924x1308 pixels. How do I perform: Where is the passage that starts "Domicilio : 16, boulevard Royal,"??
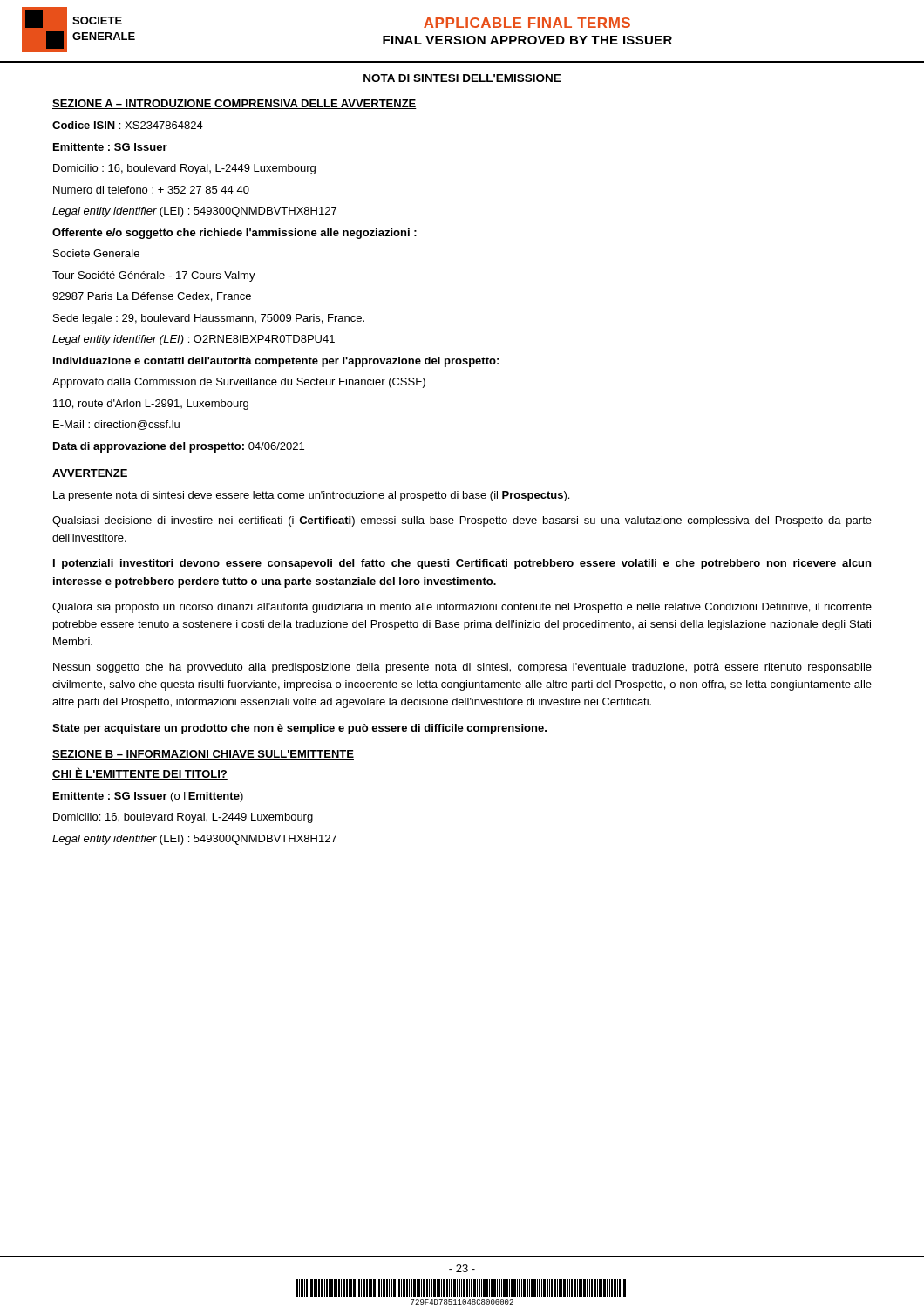(x=184, y=168)
